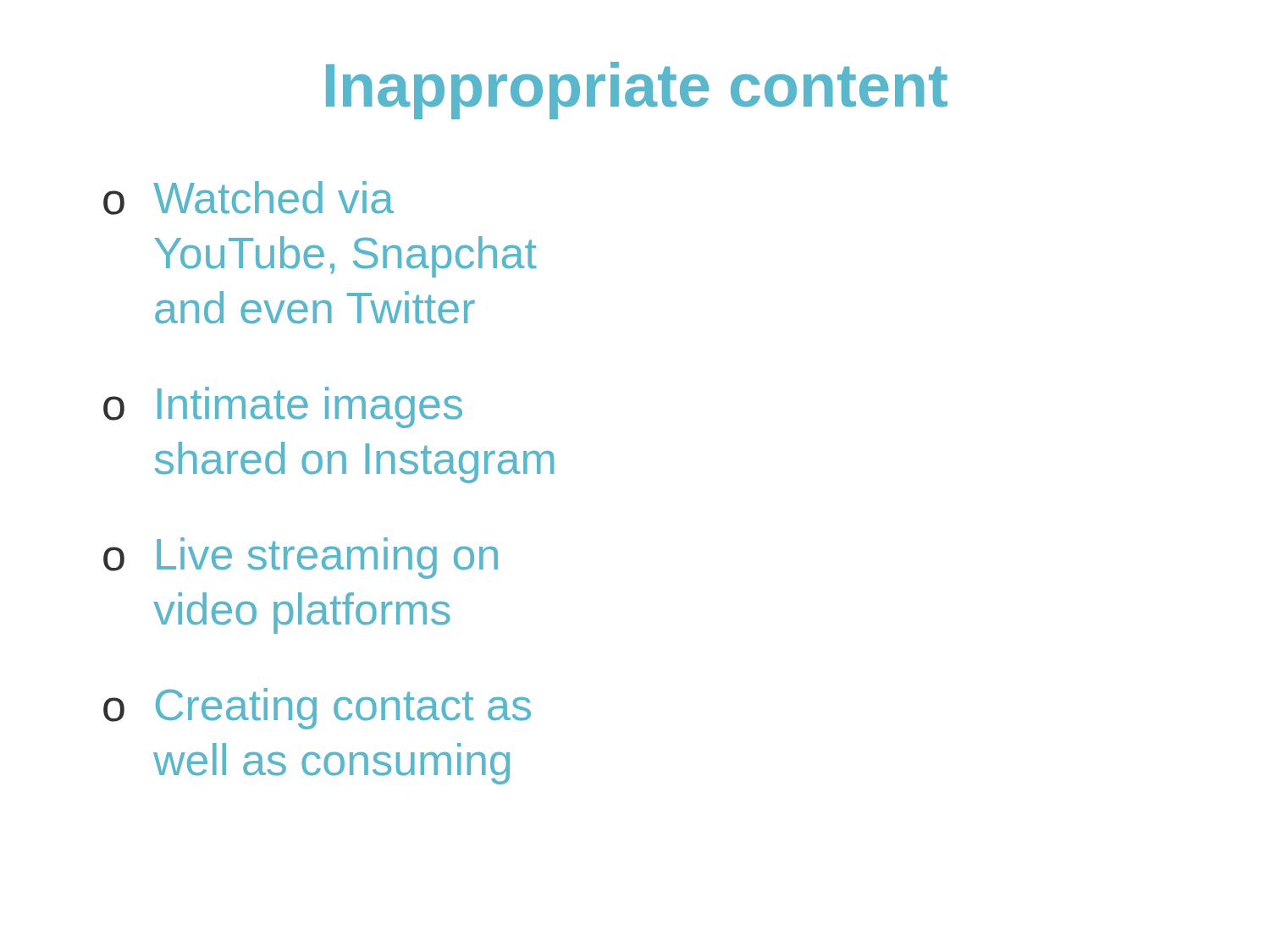Screen dimensions: 952x1270
Task: Point to the block beginning "o Watched viaYouTube, Snapchatand even"
Action: 319,253
